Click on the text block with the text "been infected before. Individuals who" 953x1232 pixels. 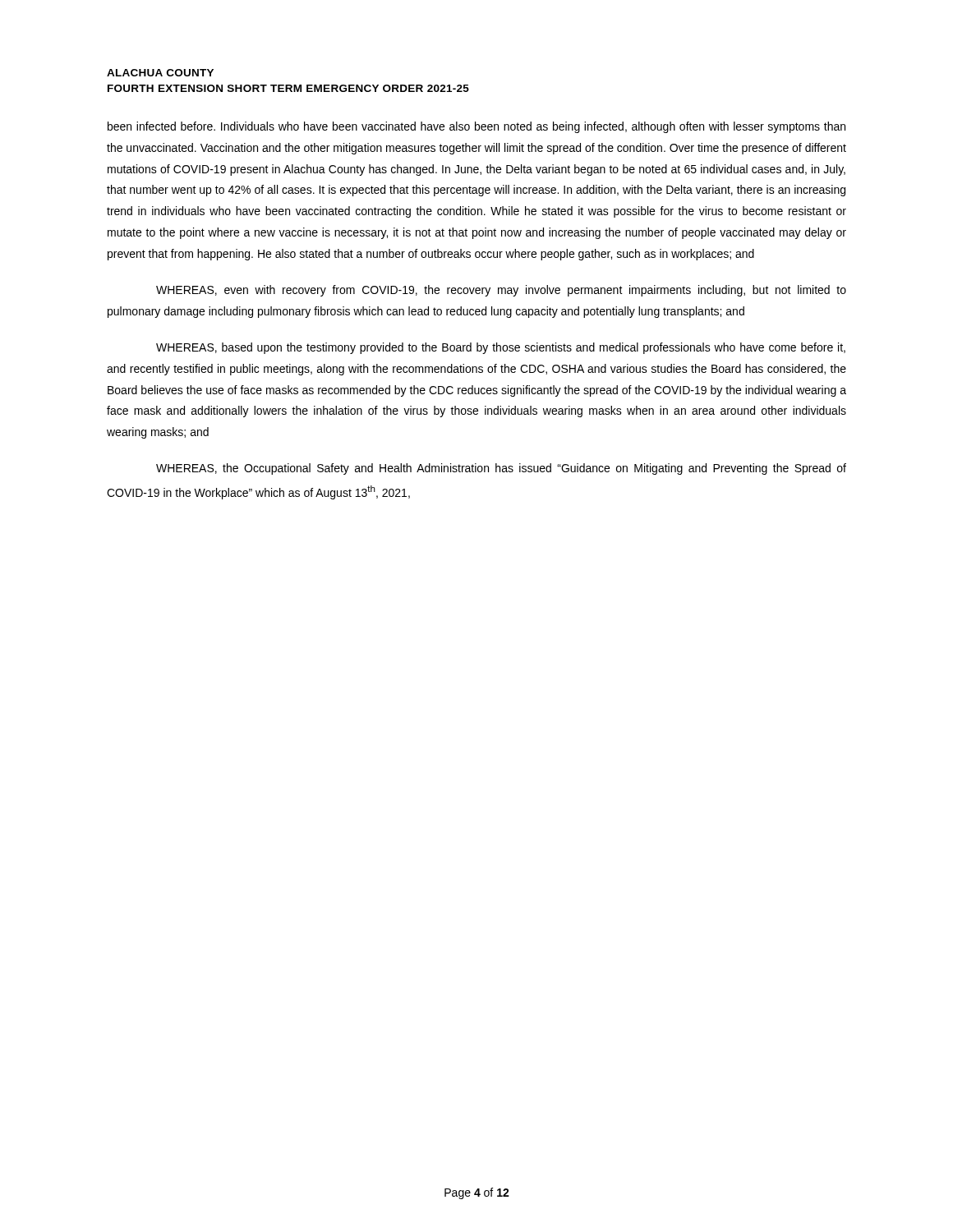tap(476, 190)
